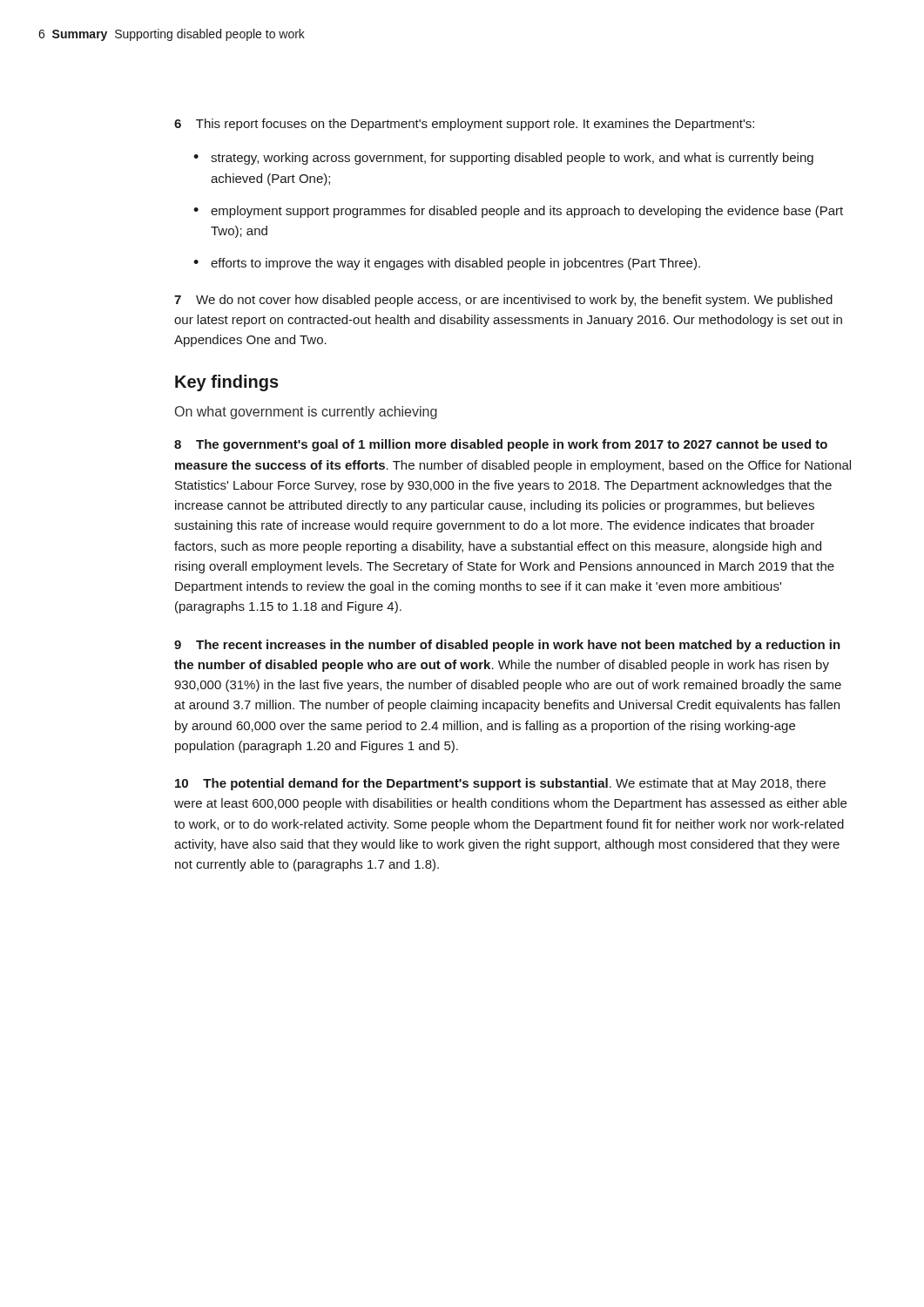Locate the text starting "Key findings"
924x1307 pixels.
point(226,382)
